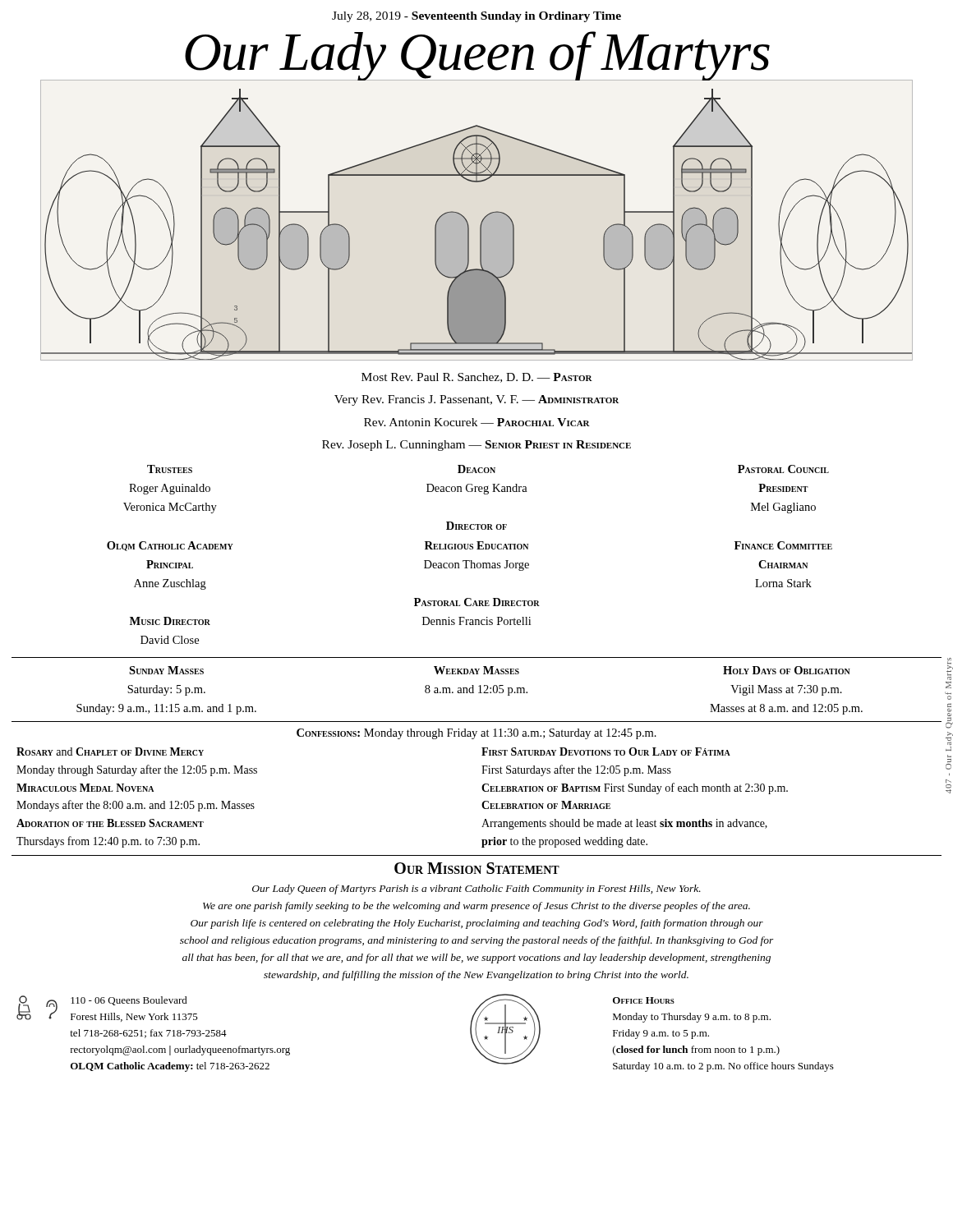
Task: Click on the text block that reads "Deacon Deacon Greg Kandra"
Action: tap(476, 544)
